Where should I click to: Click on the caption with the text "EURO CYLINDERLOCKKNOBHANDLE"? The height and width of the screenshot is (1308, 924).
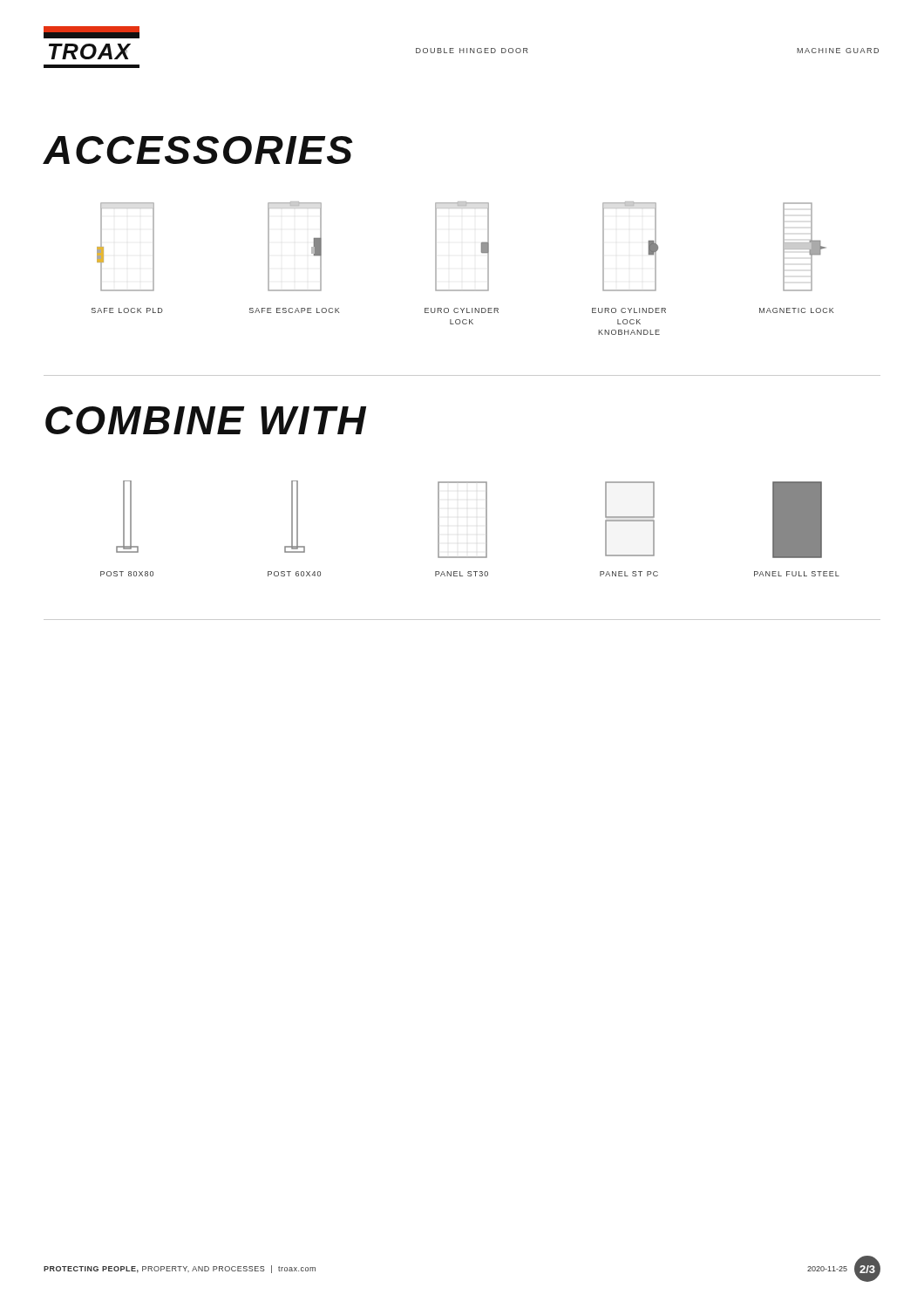(x=629, y=321)
